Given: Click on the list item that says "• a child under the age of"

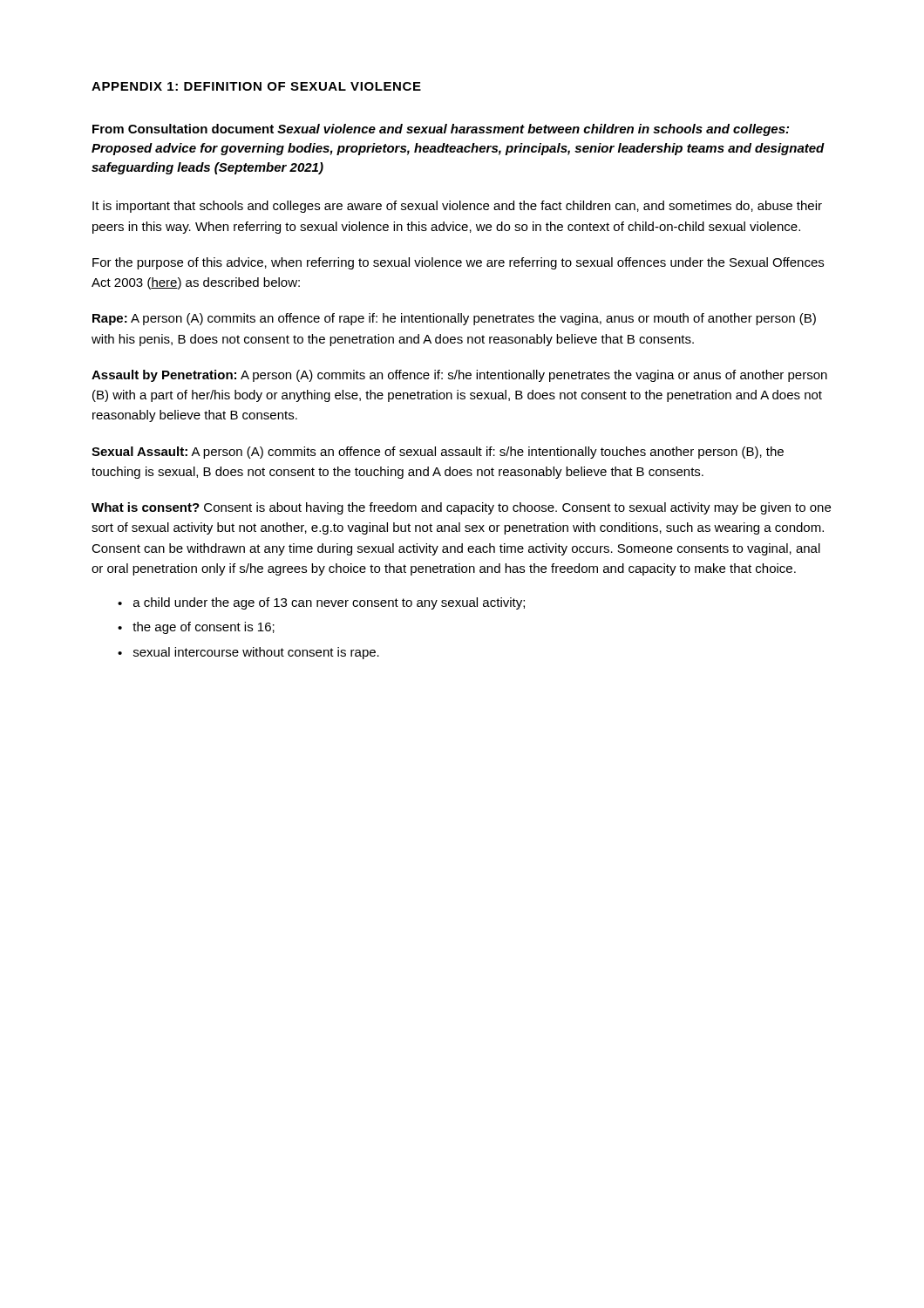Looking at the screenshot, I should coord(322,603).
